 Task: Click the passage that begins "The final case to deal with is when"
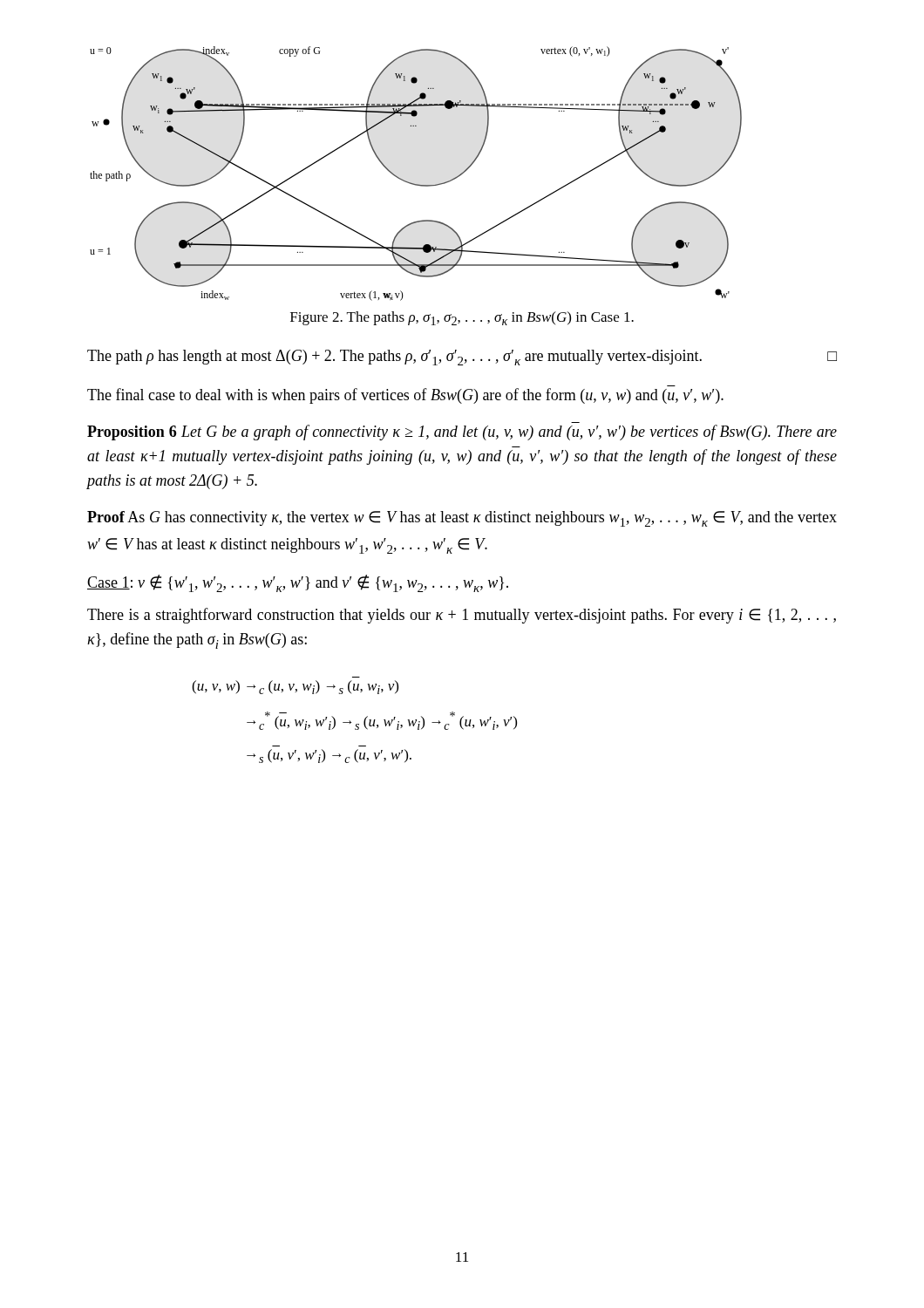pyautogui.click(x=406, y=395)
